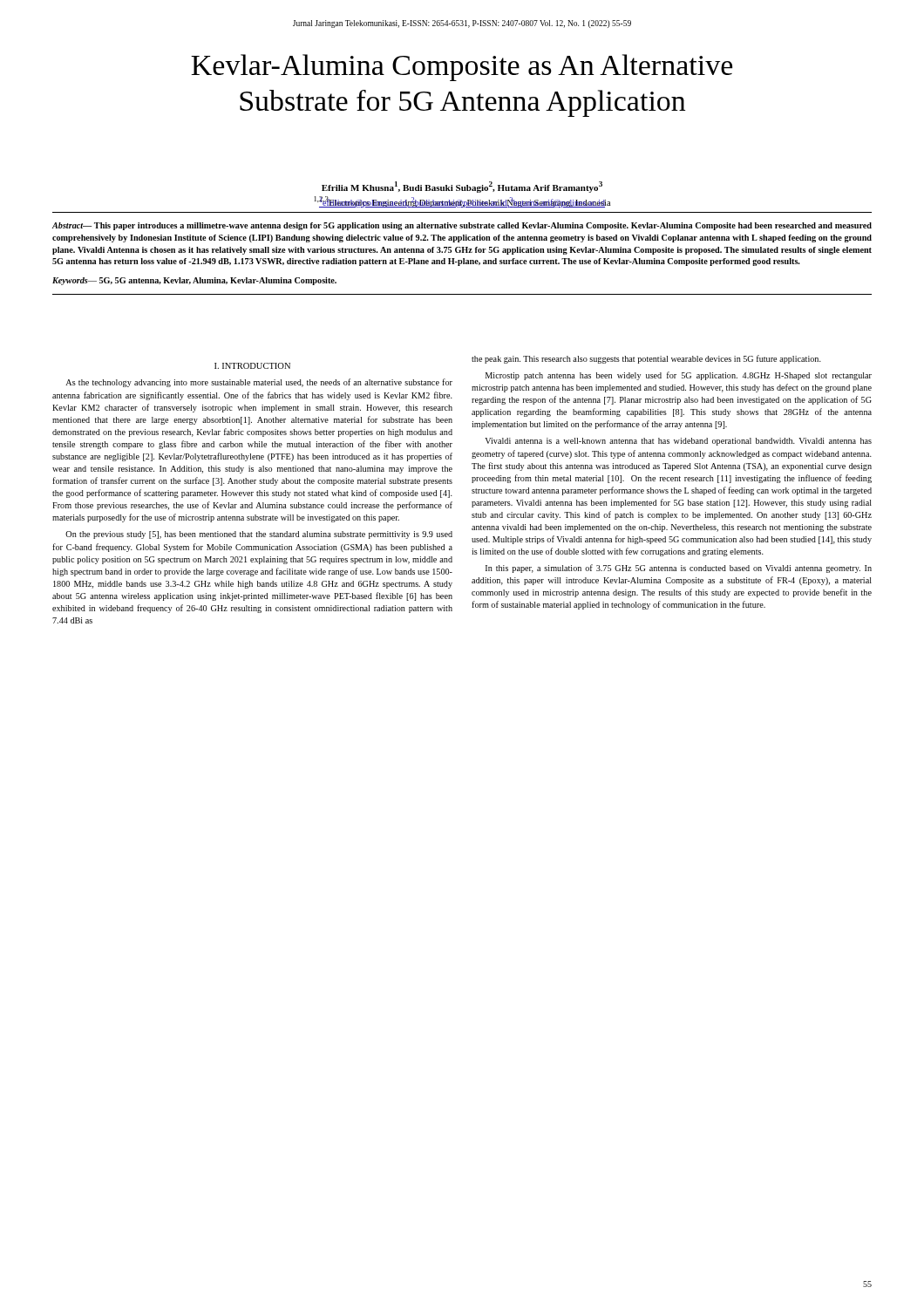Navigate to the text starting "As the technology advancing into more sustainable"
This screenshot has width=924, height=1308.
click(252, 502)
